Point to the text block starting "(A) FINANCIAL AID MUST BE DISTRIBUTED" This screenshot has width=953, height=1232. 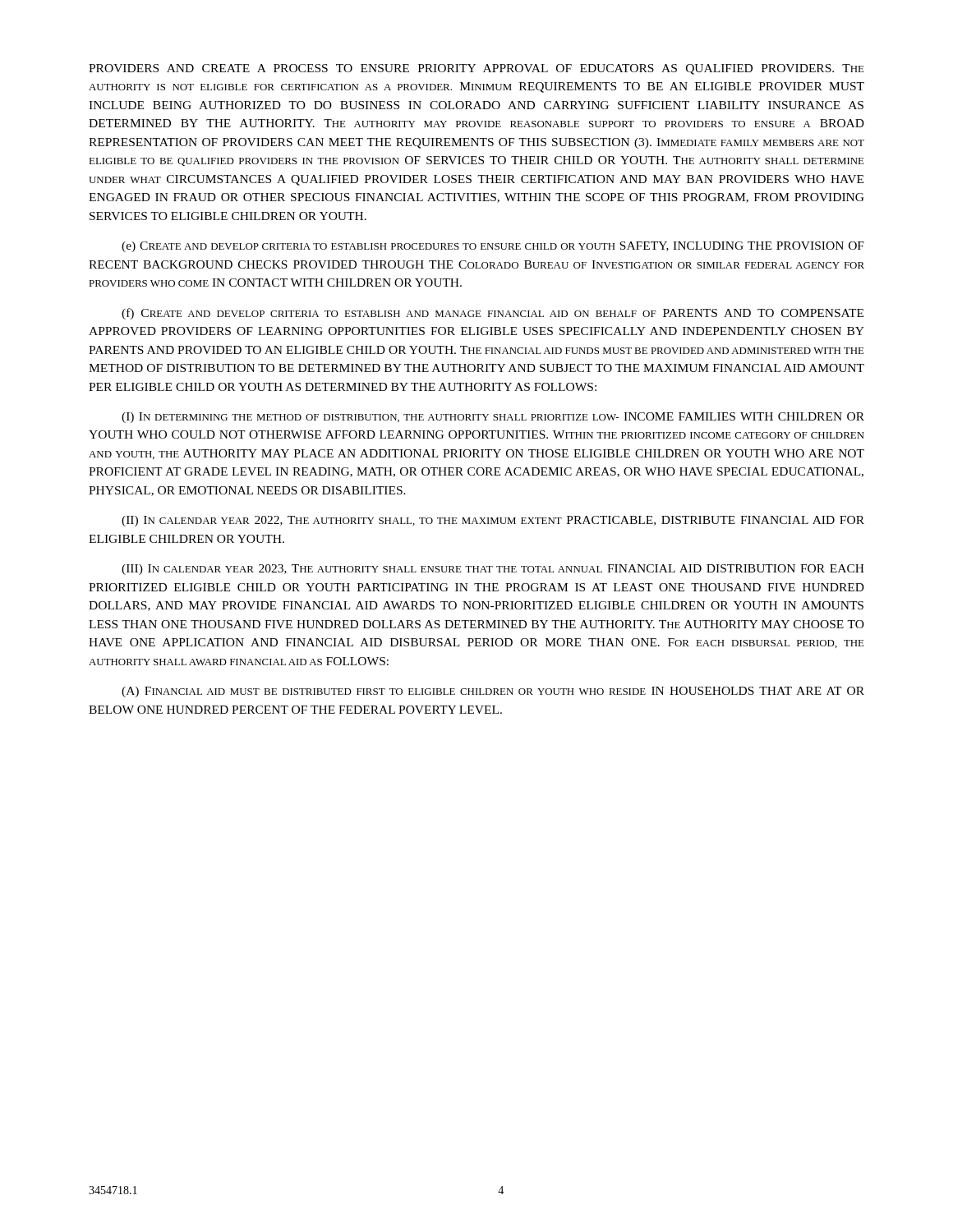[476, 700]
